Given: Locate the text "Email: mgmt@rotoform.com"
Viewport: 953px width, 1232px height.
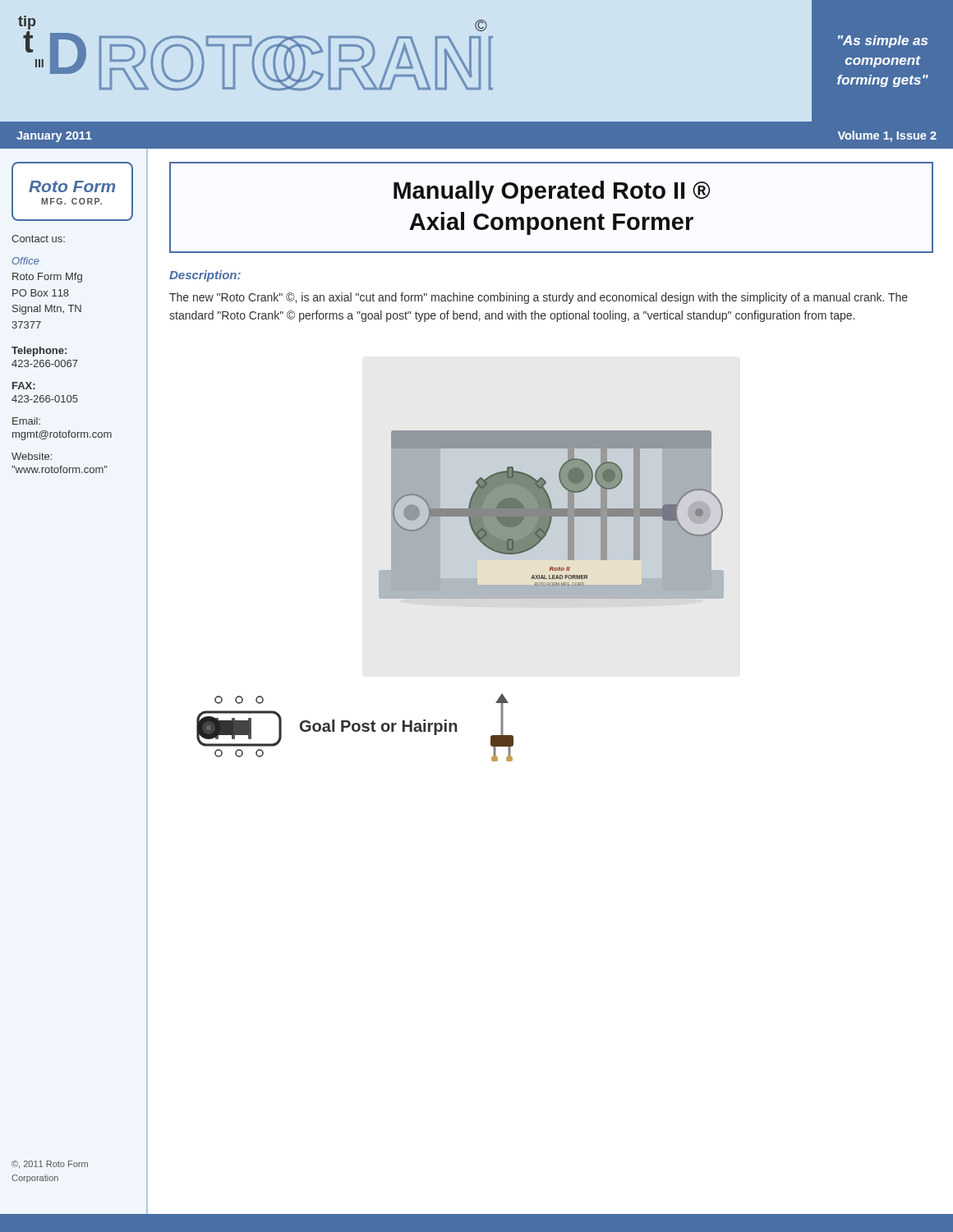Looking at the screenshot, I should pos(73,428).
